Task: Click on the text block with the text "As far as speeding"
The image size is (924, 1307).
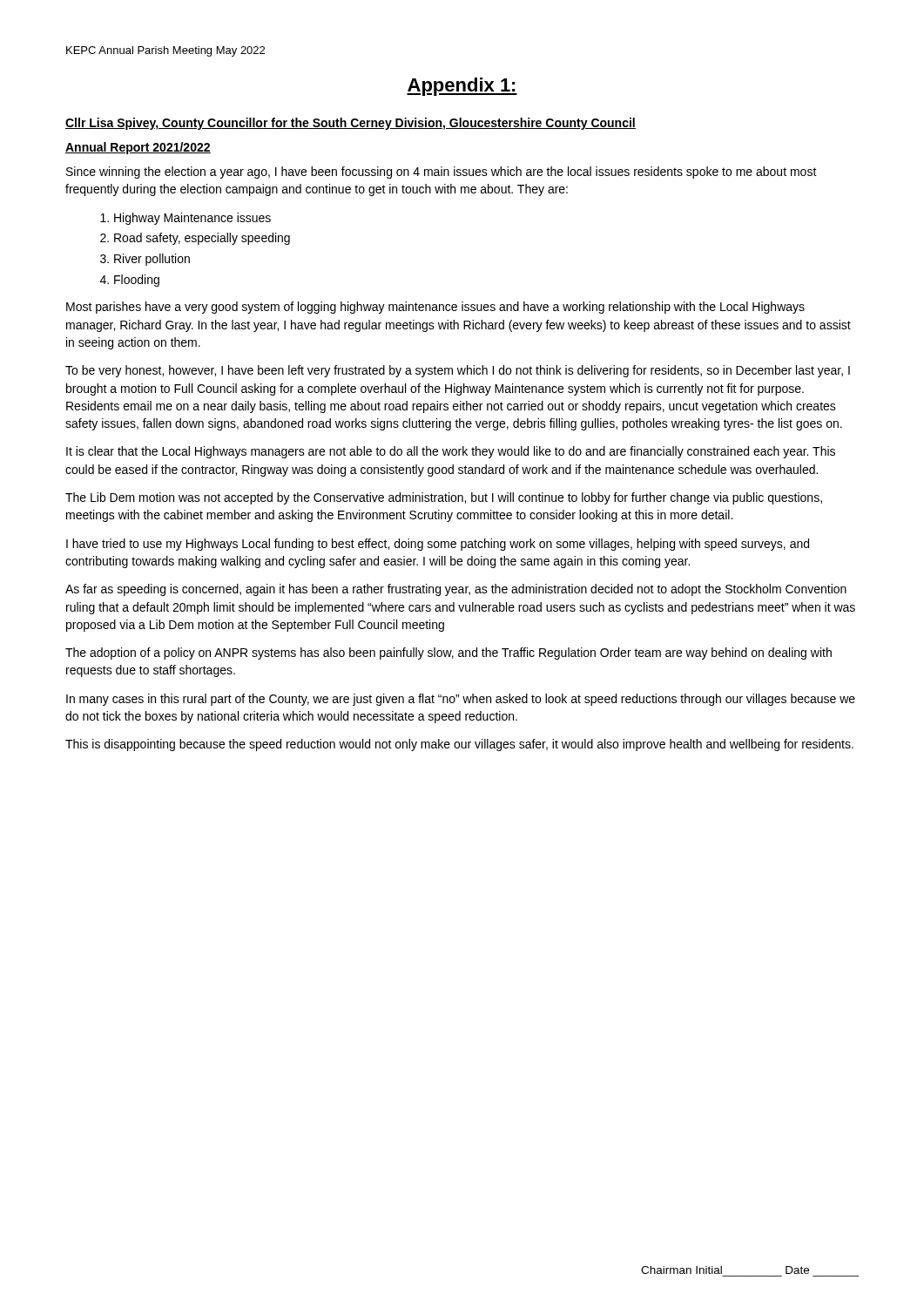Action: (x=460, y=607)
